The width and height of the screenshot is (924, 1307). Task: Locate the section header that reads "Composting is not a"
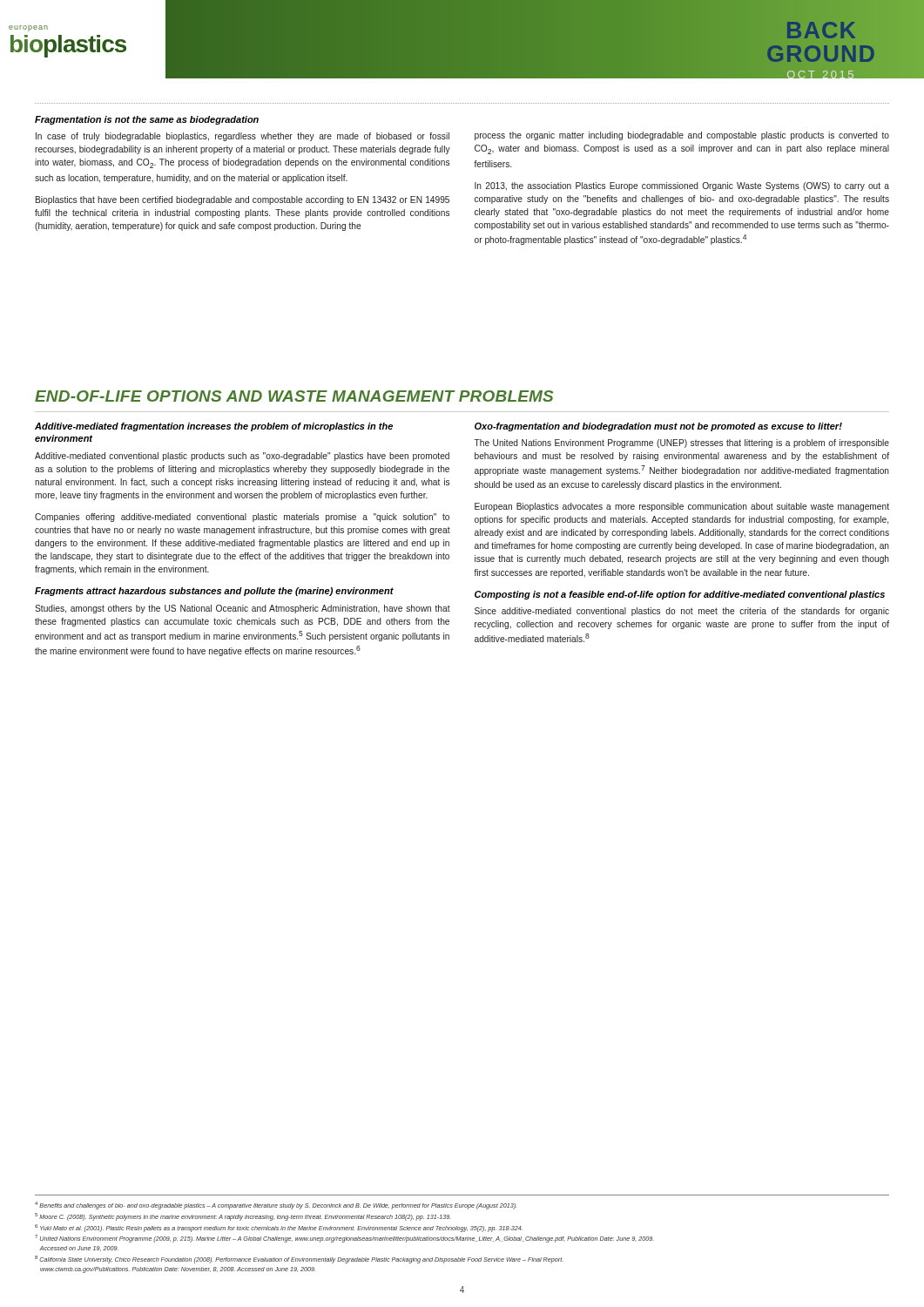680,594
